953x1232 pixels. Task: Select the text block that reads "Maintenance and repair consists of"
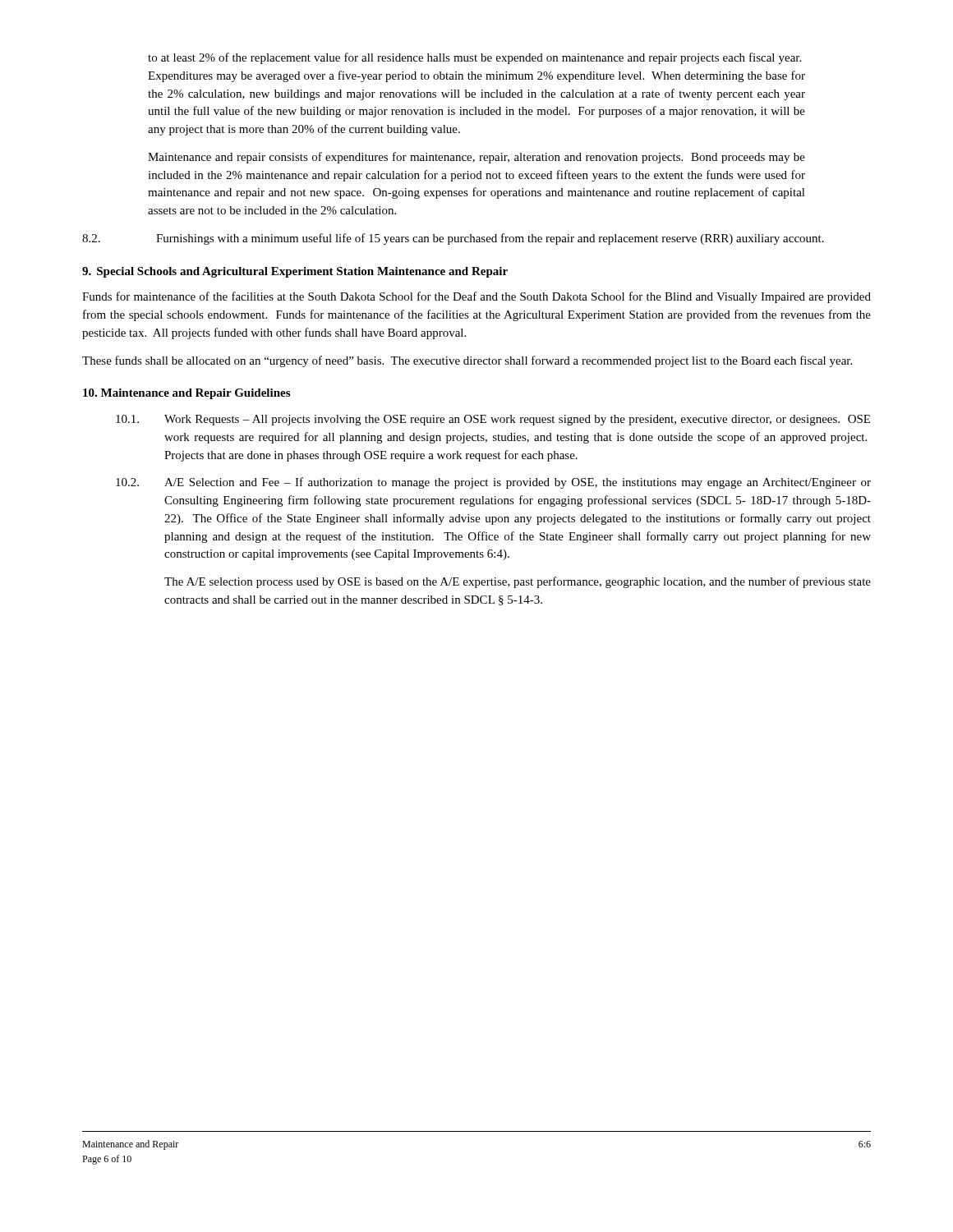tap(476, 183)
